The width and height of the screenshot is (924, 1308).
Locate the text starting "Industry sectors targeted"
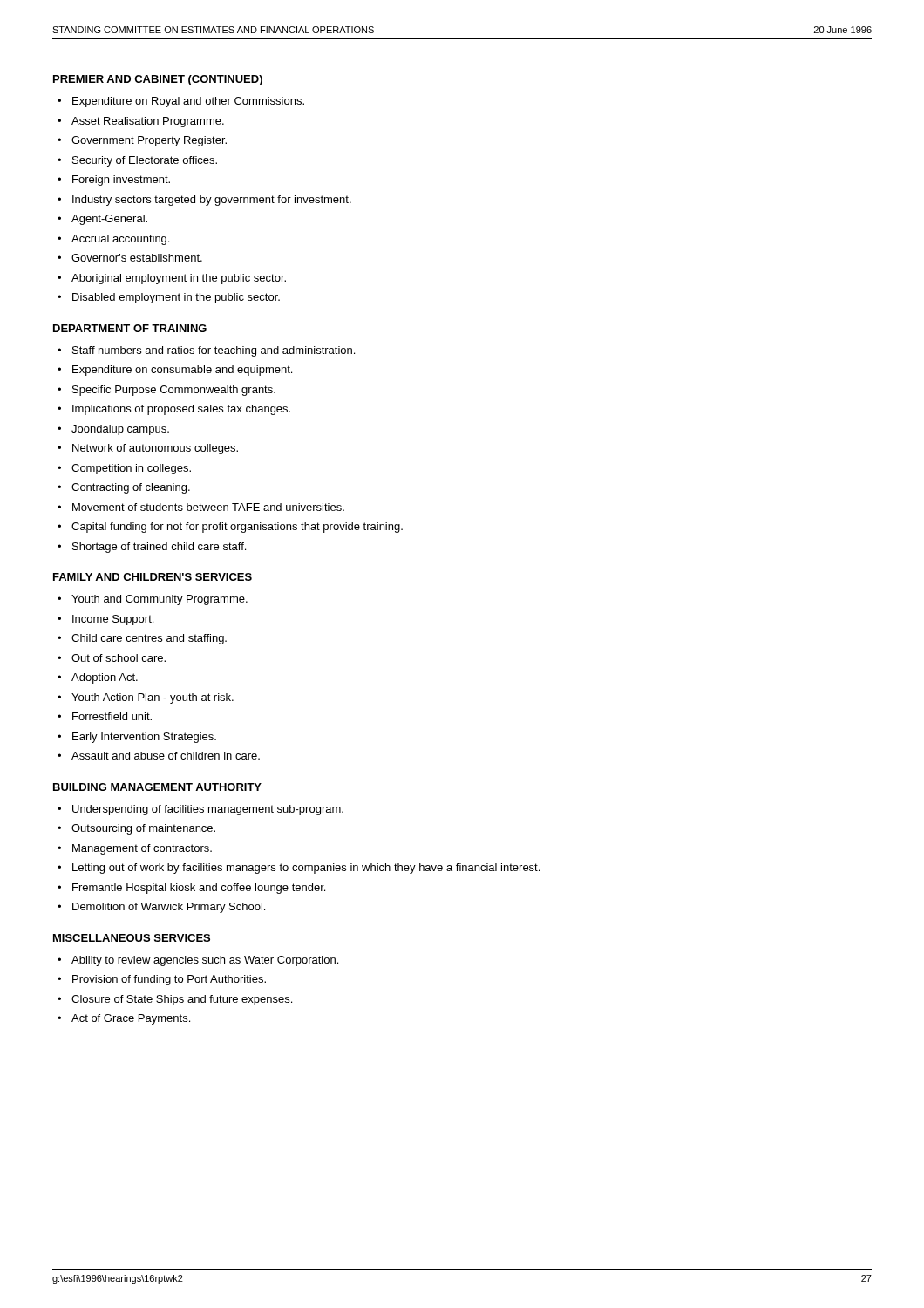pyautogui.click(x=212, y=199)
